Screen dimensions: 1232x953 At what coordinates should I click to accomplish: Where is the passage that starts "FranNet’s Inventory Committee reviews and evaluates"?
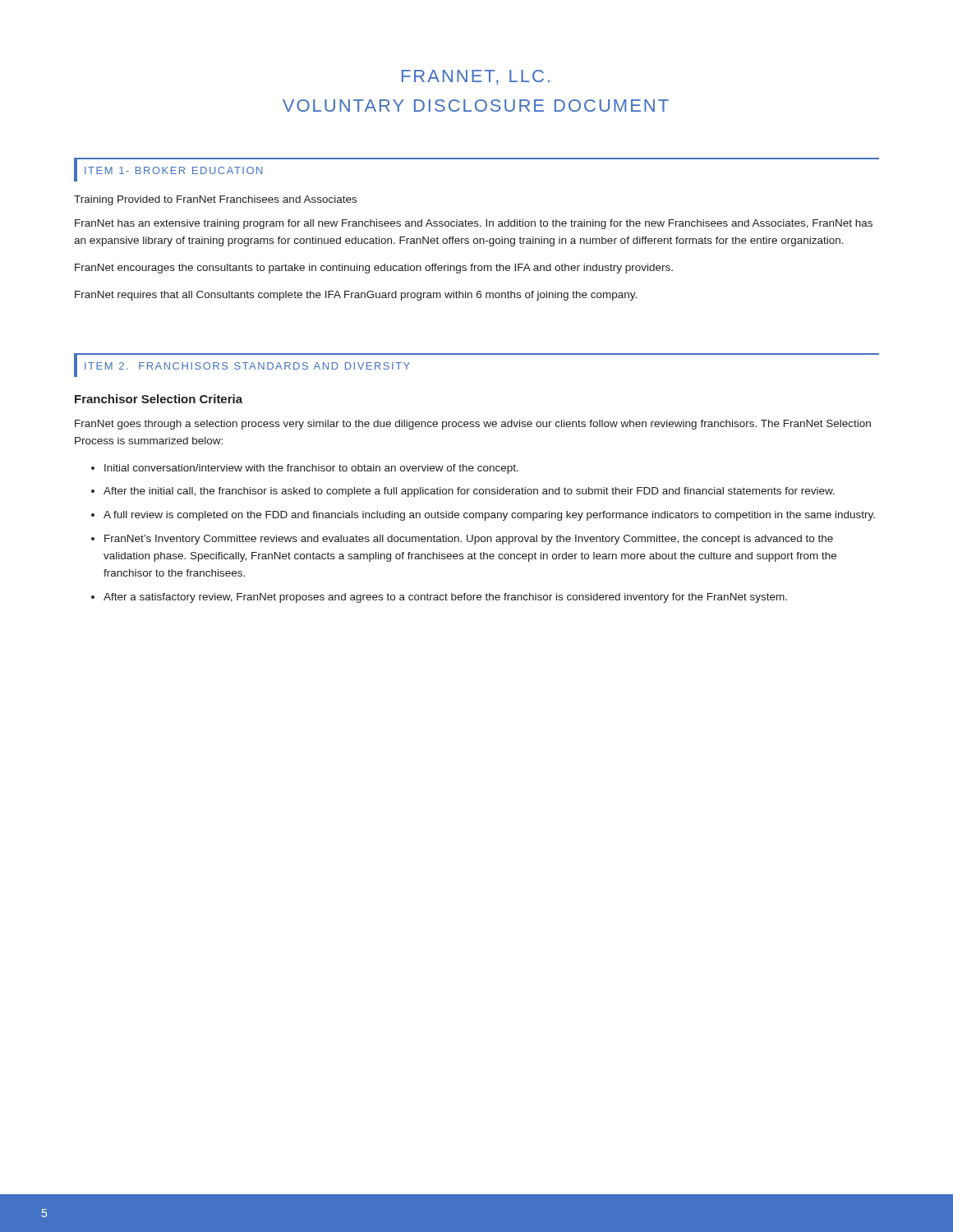(x=470, y=556)
